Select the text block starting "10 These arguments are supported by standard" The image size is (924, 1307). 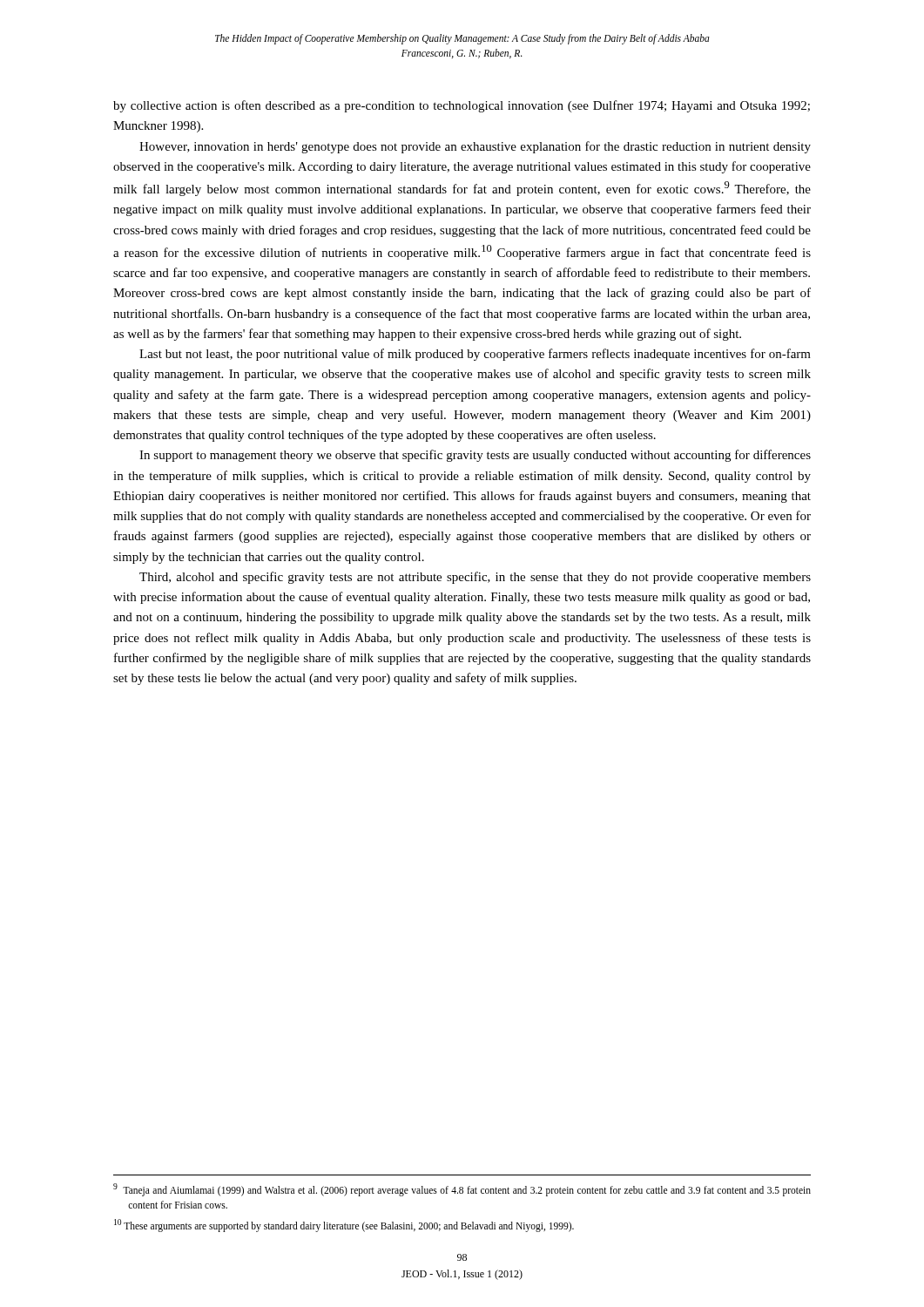pos(344,1224)
